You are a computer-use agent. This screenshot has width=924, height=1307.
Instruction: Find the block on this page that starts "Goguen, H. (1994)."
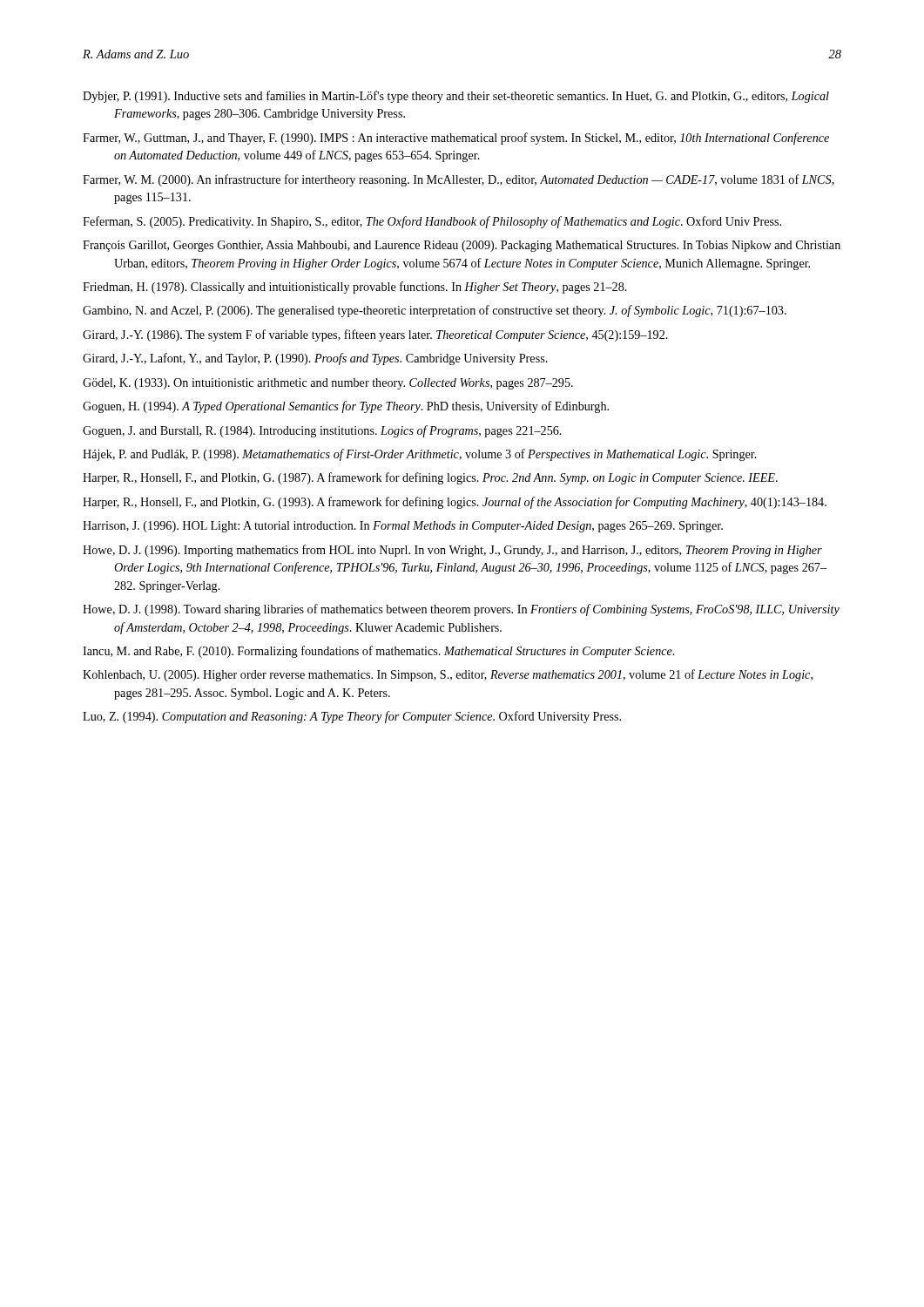(346, 406)
